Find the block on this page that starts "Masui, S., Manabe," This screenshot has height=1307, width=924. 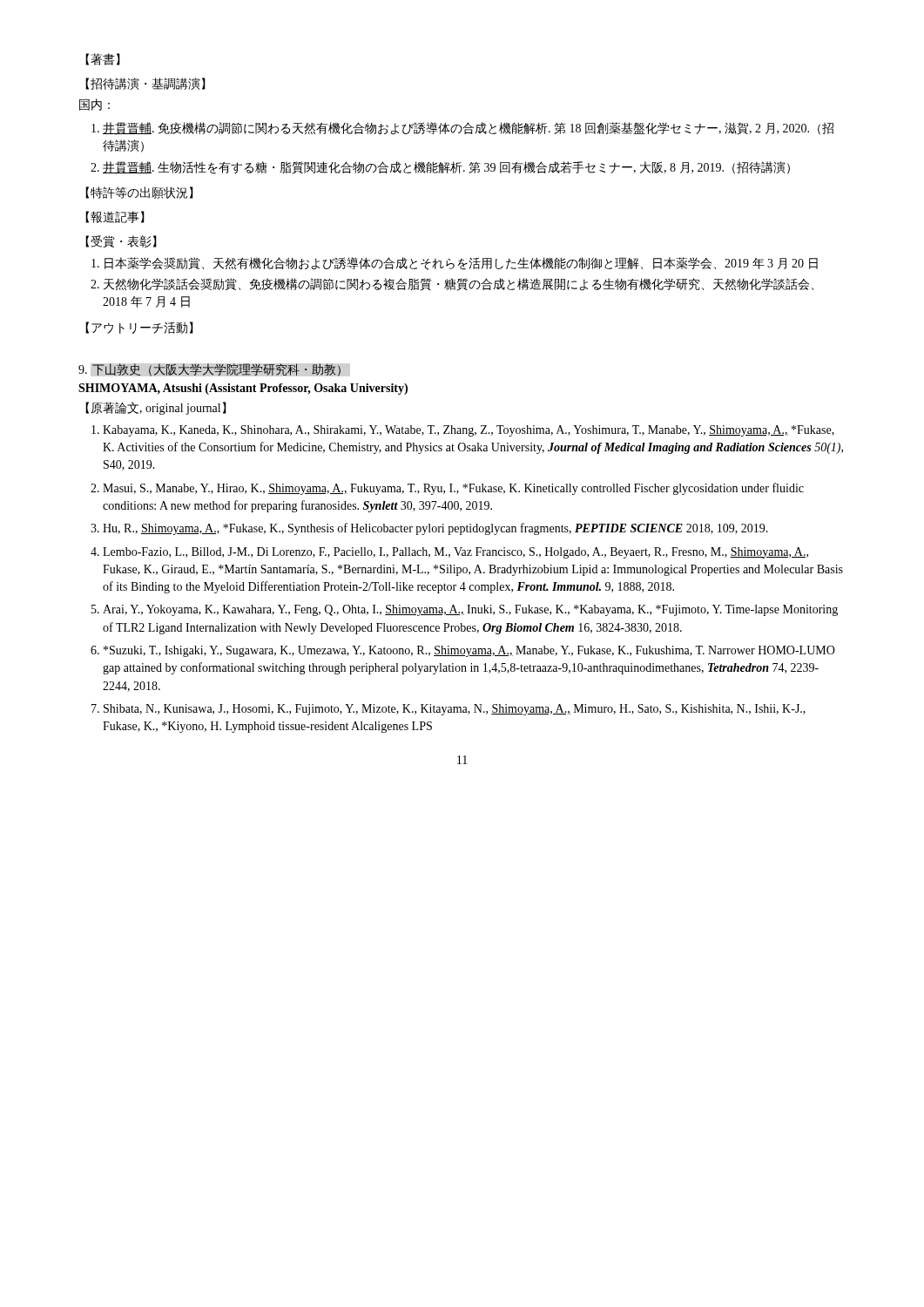click(453, 497)
